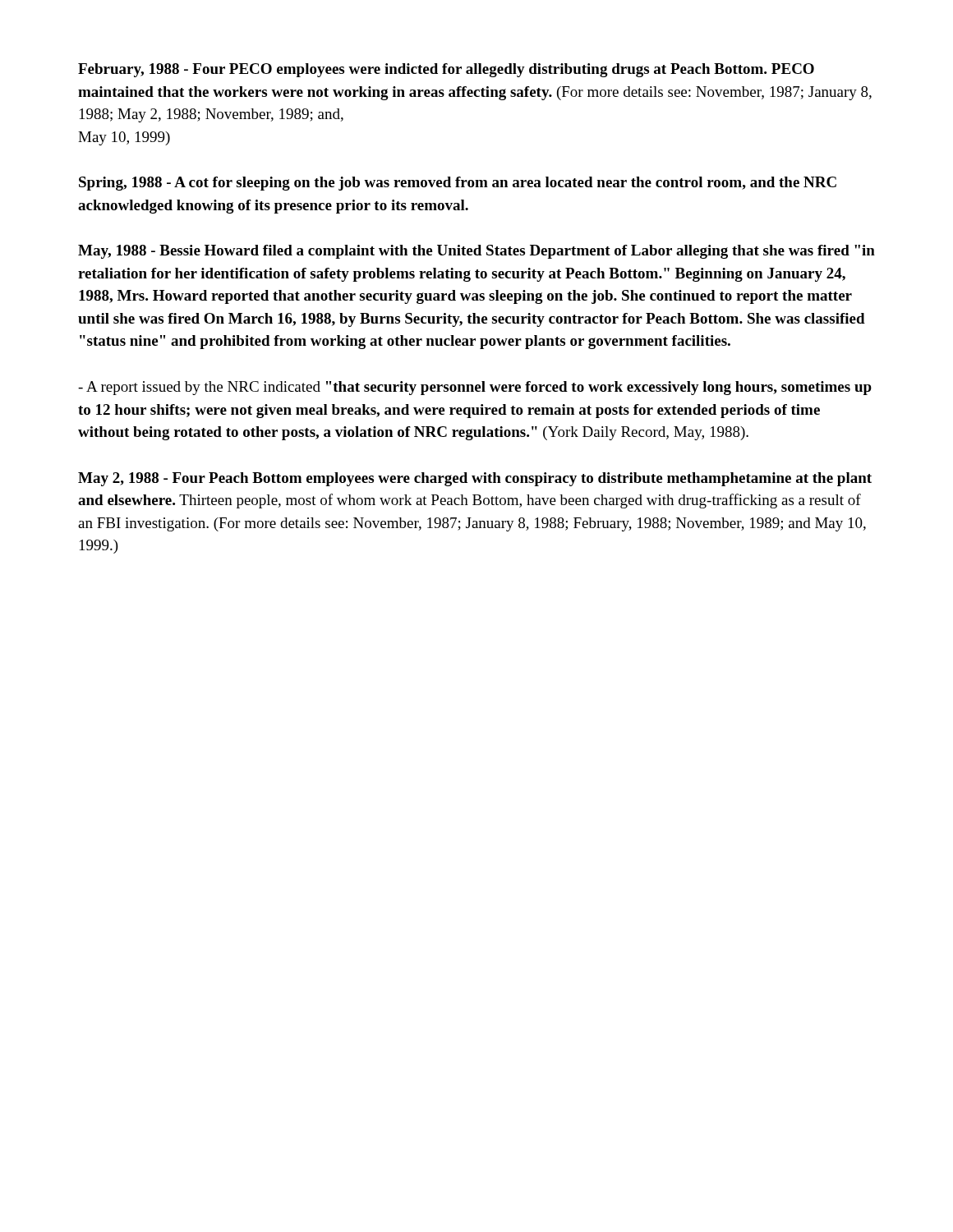Image resolution: width=953 pixels, height=1232 pixels.
Task: Locate the text block with the text "February, 1988 - Four PECO employees were"
Action: click(475, 103)
